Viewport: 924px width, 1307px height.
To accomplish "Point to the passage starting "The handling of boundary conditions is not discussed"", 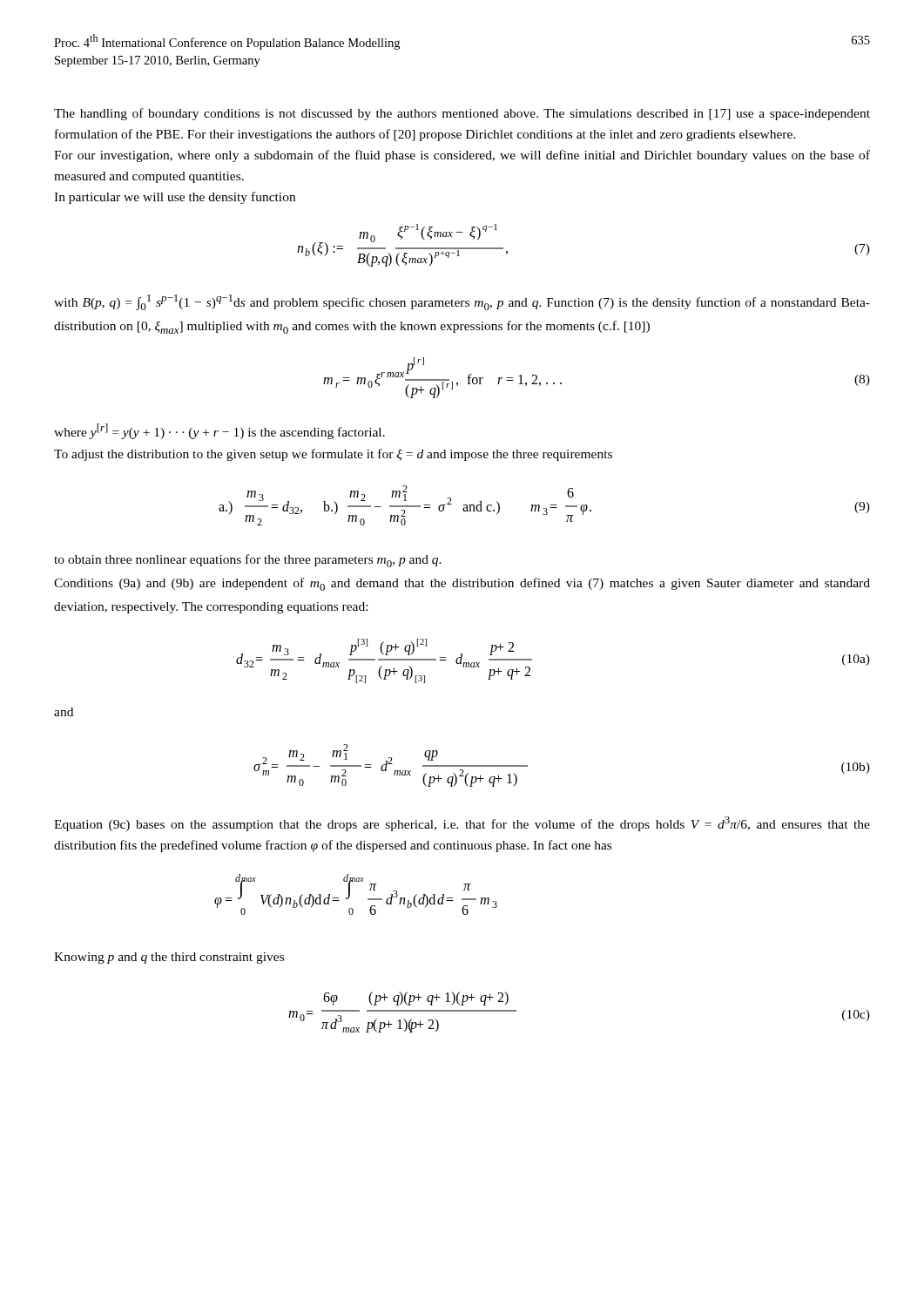I will (462, 123).
